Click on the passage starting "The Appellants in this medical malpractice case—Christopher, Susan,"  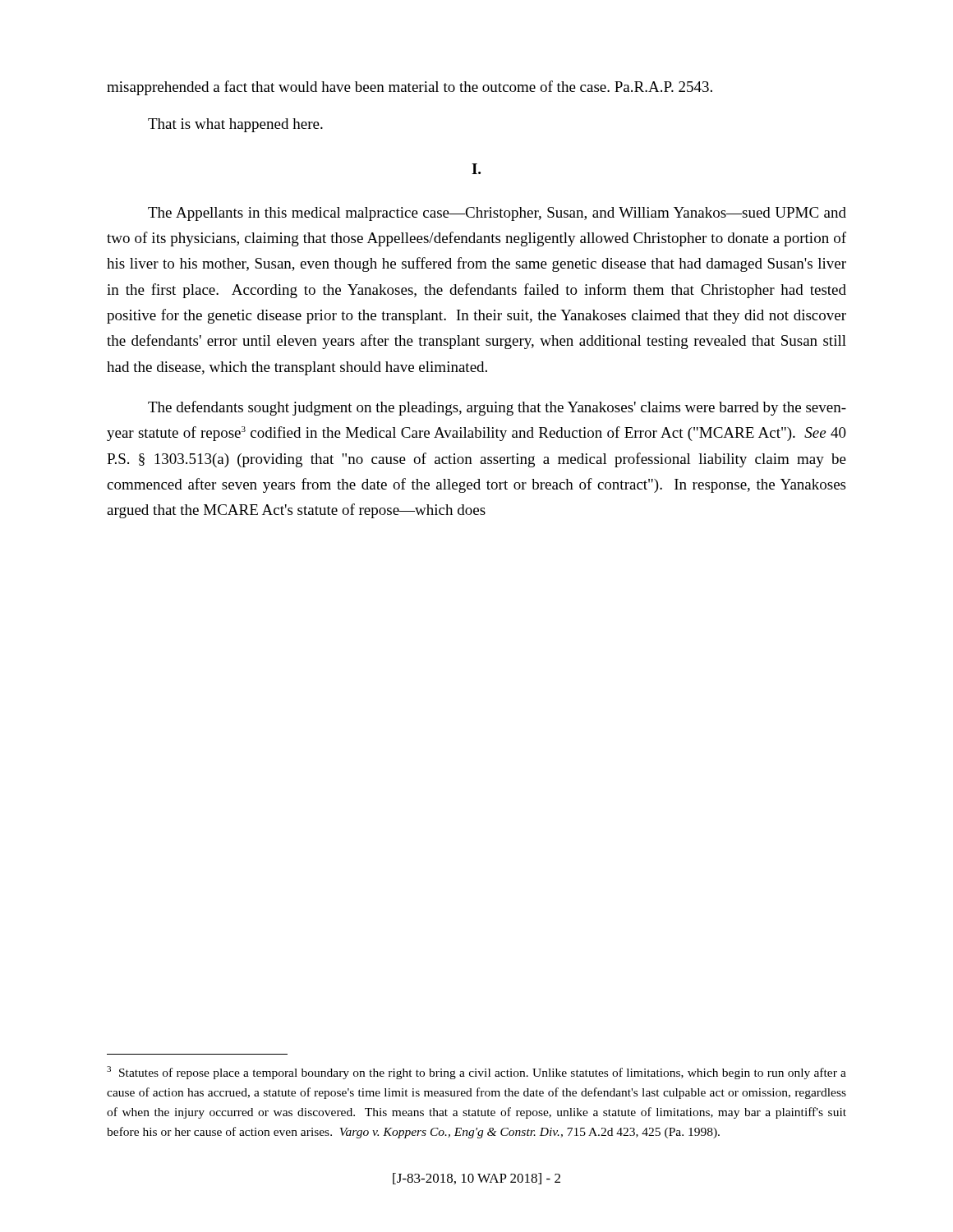pos(476,289)
